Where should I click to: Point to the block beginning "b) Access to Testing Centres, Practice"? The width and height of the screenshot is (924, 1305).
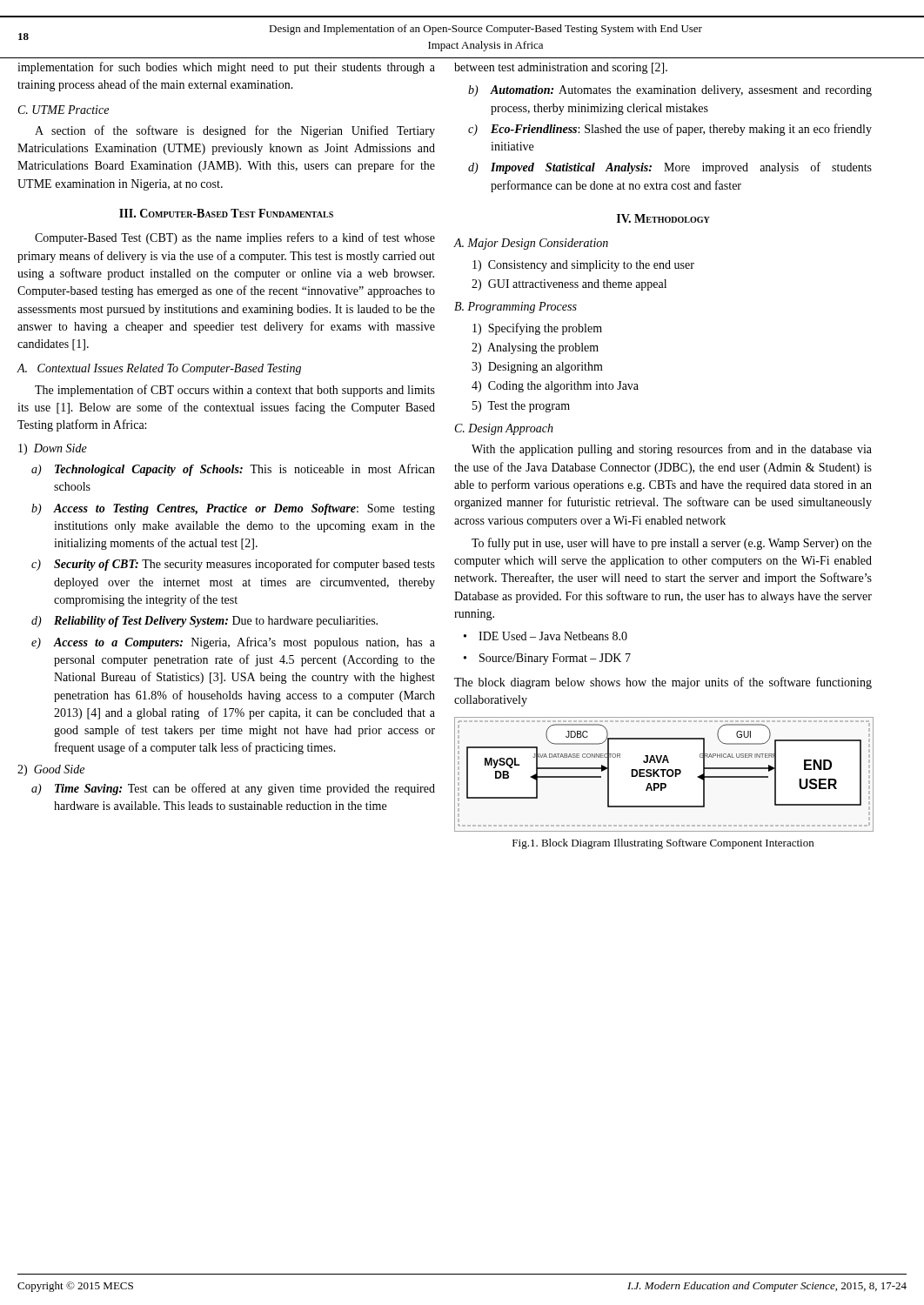[233, 526]
